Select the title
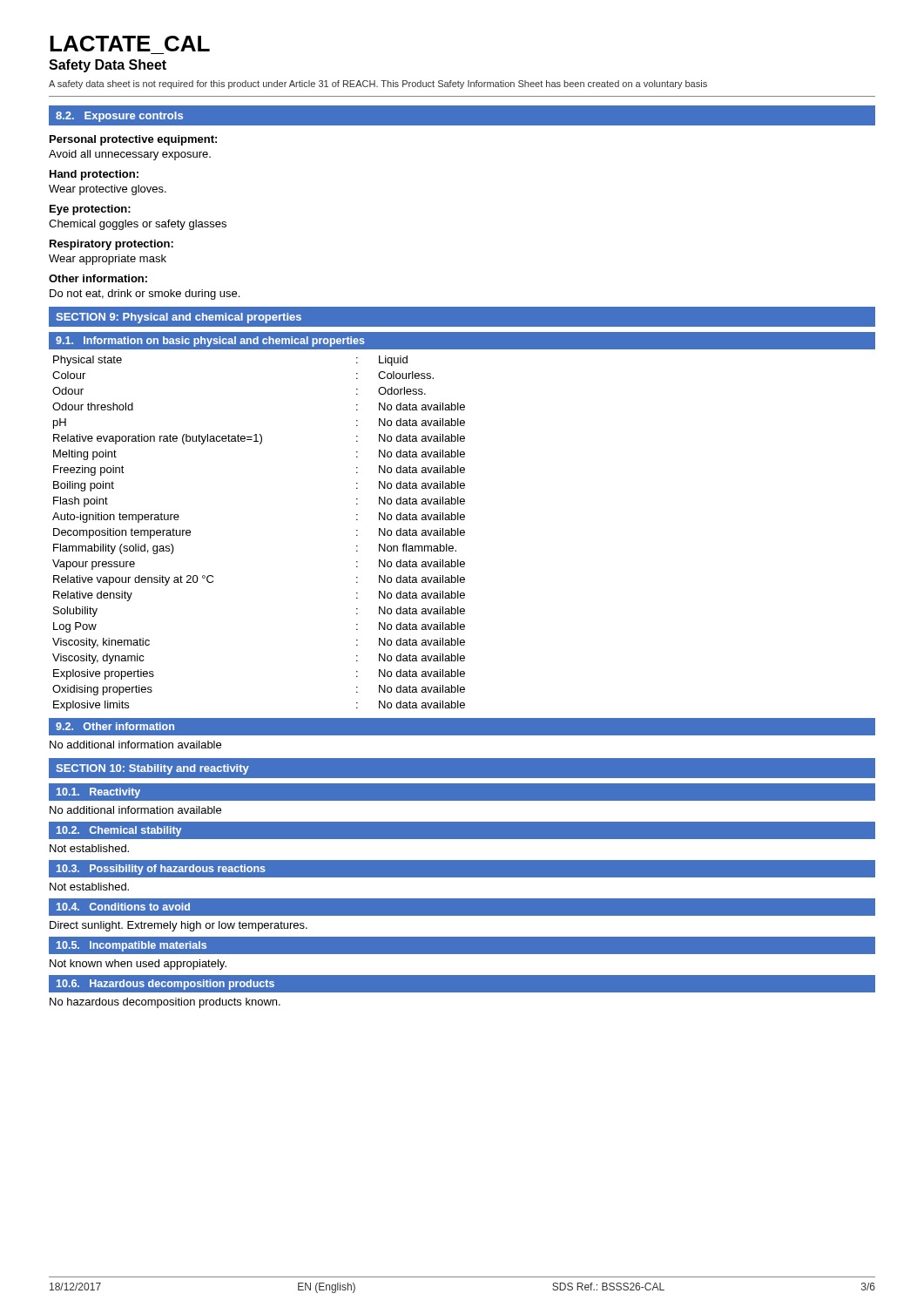The width and height of the screenshot is (924, 1307). point(129,44)
